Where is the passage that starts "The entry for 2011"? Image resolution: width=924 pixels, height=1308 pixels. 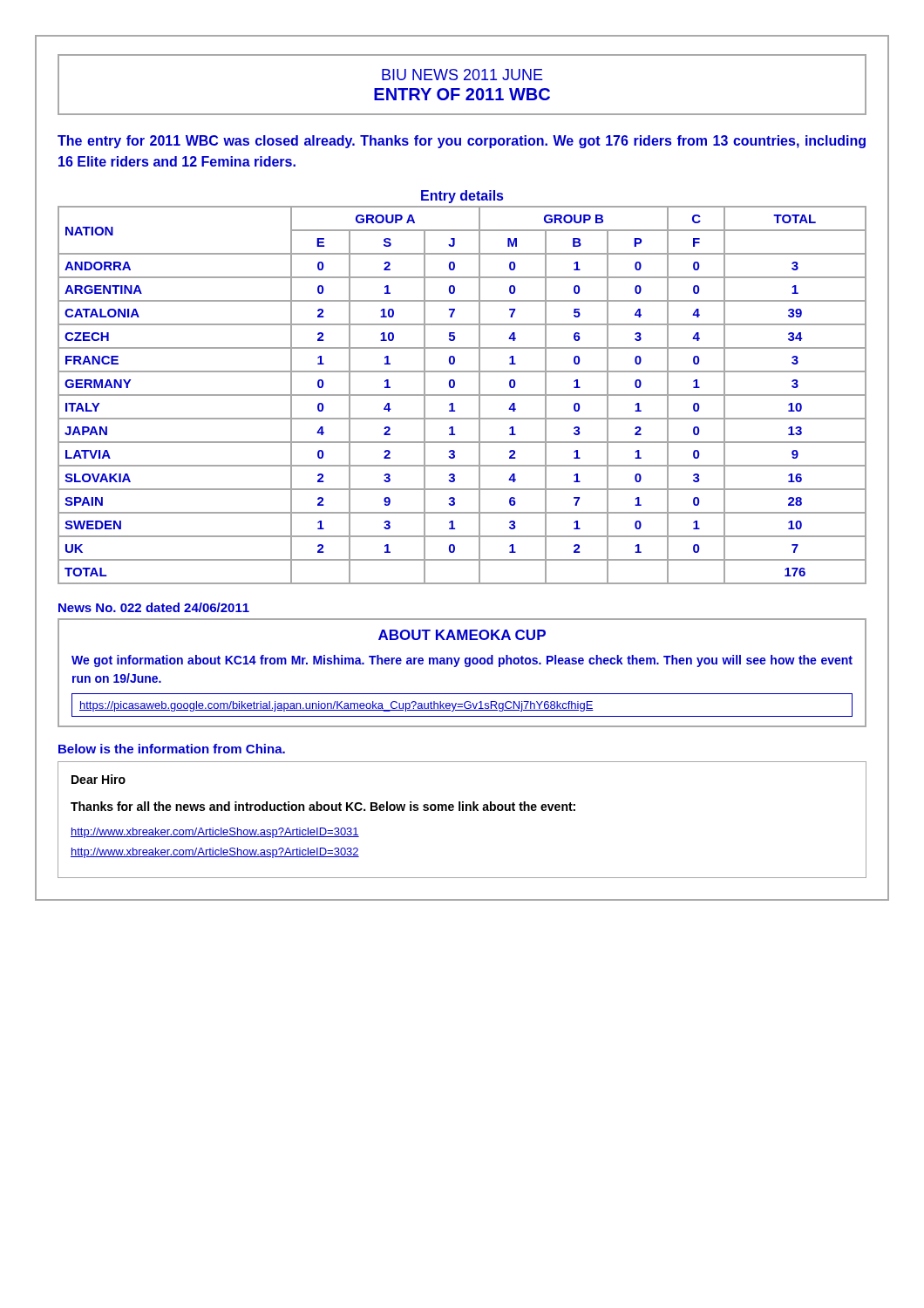click(462, 151)
